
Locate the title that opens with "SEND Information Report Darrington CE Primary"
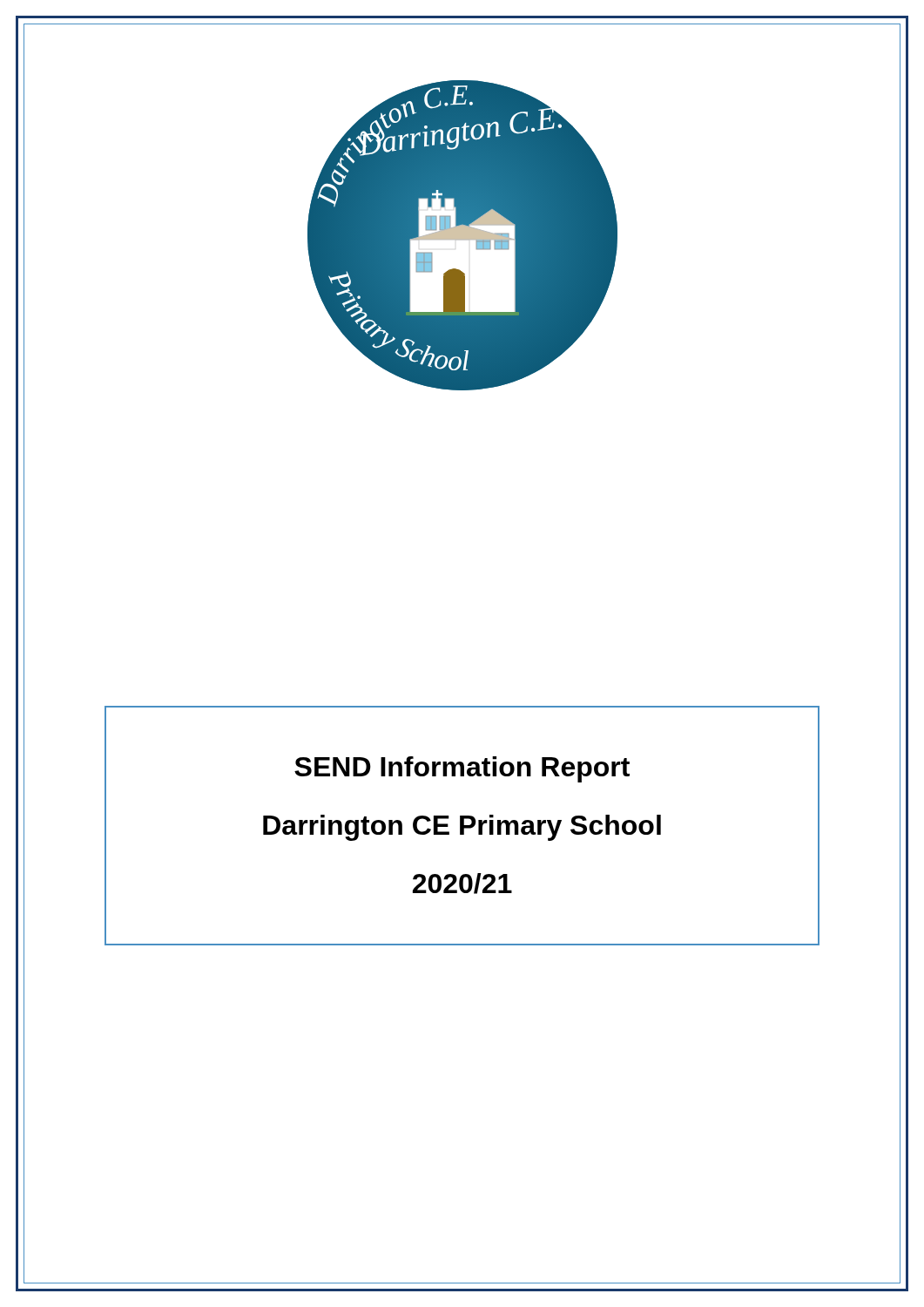pyautogui.click(x=462, y=826)
